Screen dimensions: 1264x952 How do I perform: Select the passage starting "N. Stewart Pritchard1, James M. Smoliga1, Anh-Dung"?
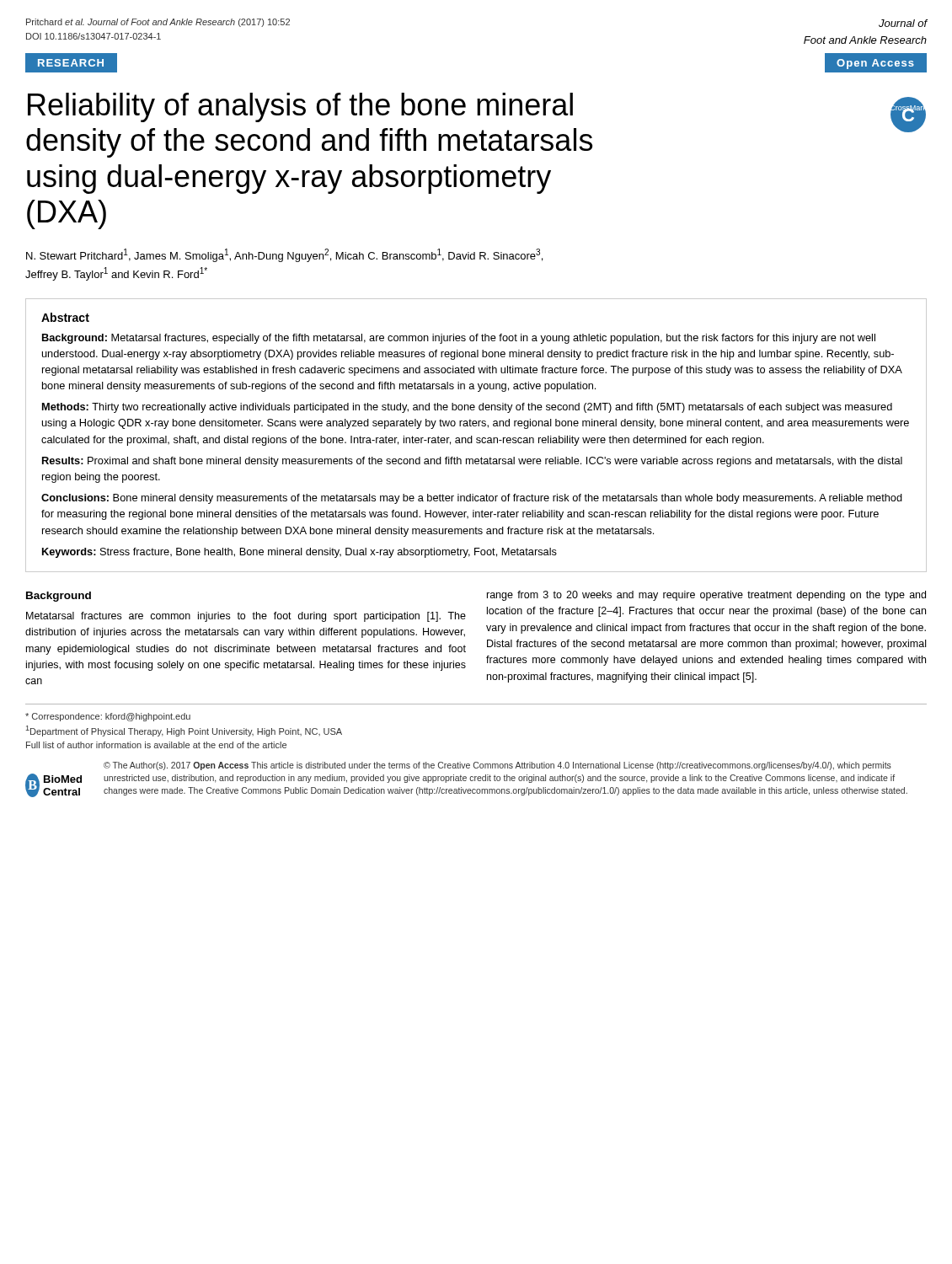click(x=284, y=264)
